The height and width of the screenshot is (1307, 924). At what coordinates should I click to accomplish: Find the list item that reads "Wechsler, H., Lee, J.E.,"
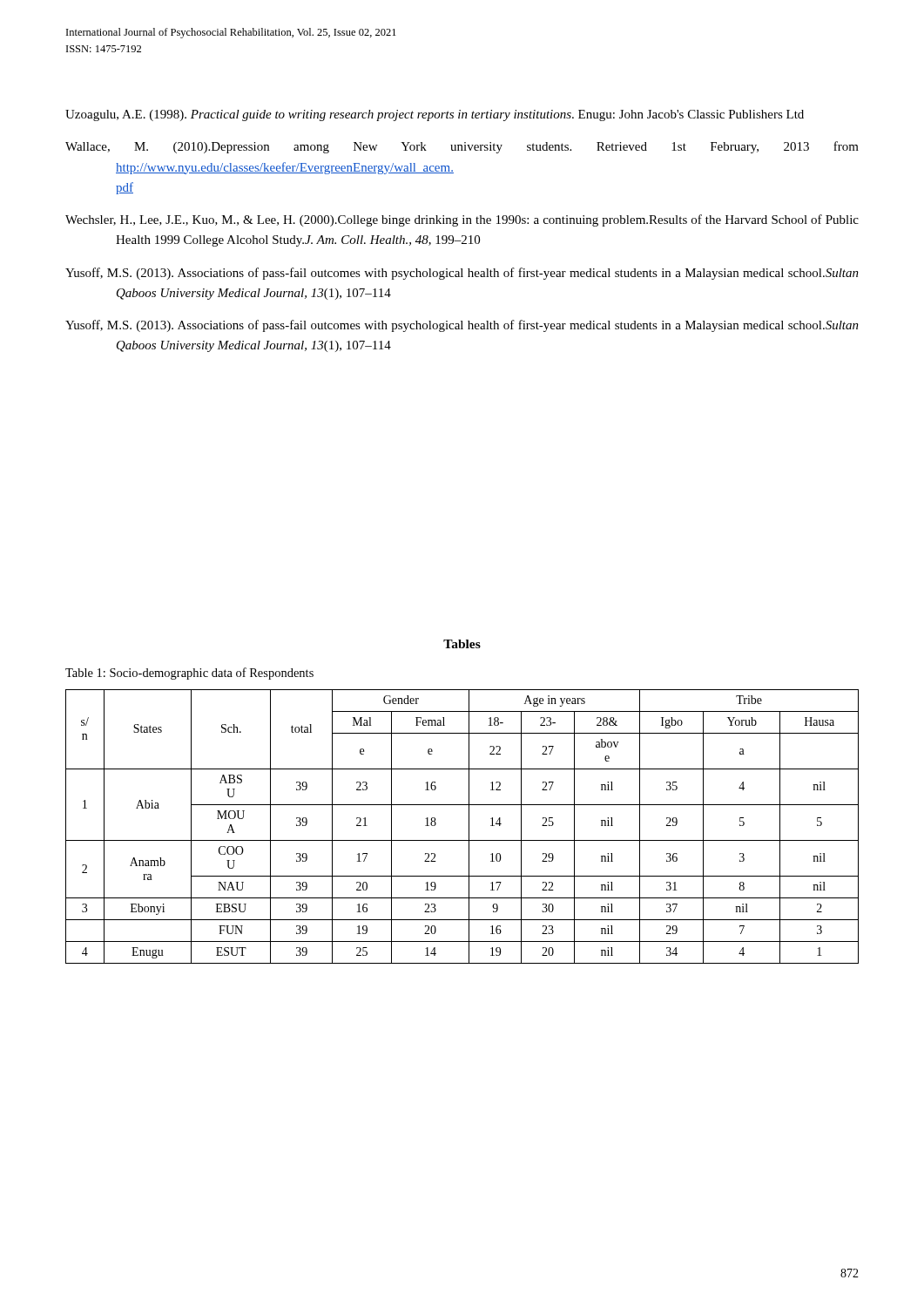point(462,230)
